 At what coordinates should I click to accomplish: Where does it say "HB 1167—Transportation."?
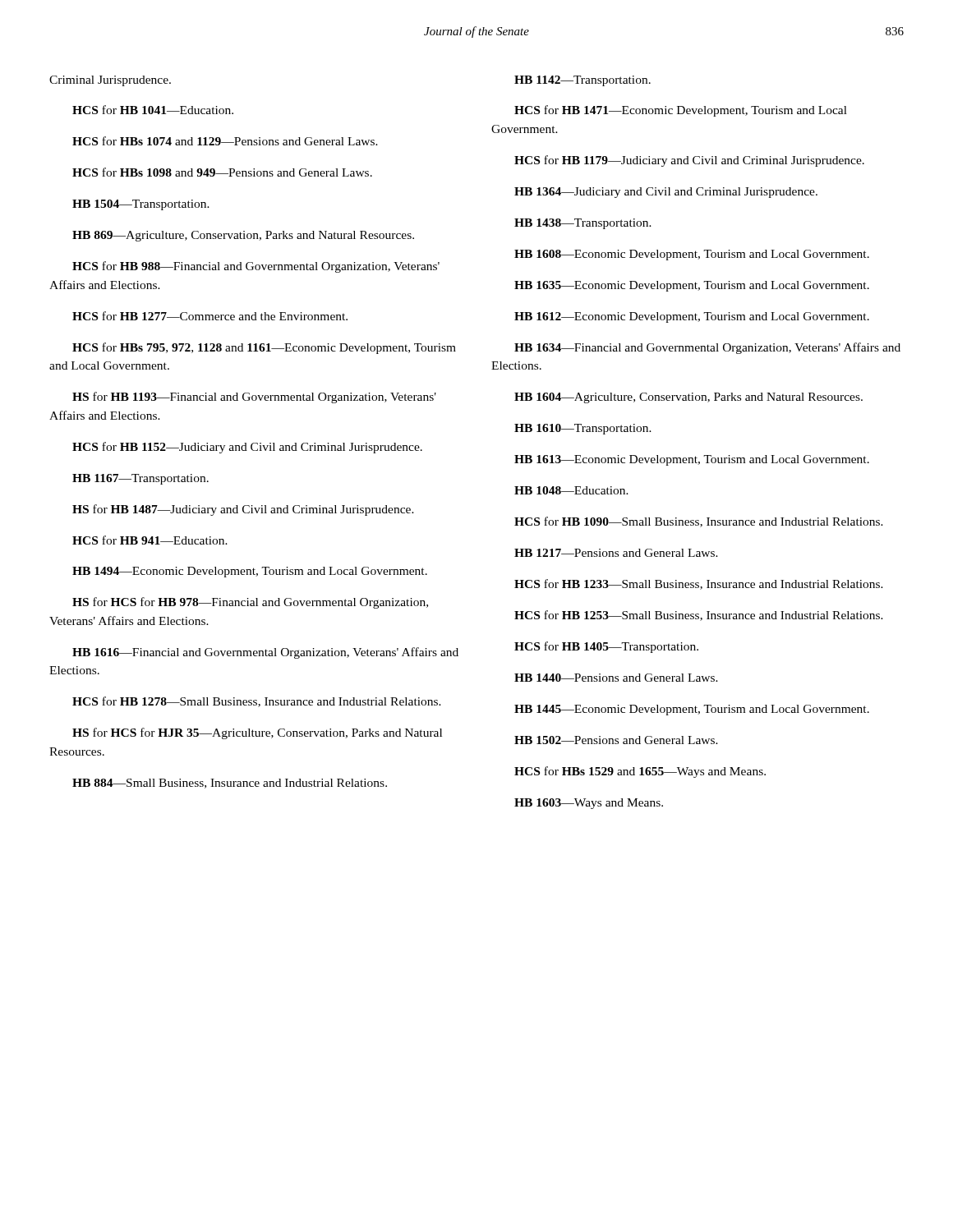(x=140, y=479)
